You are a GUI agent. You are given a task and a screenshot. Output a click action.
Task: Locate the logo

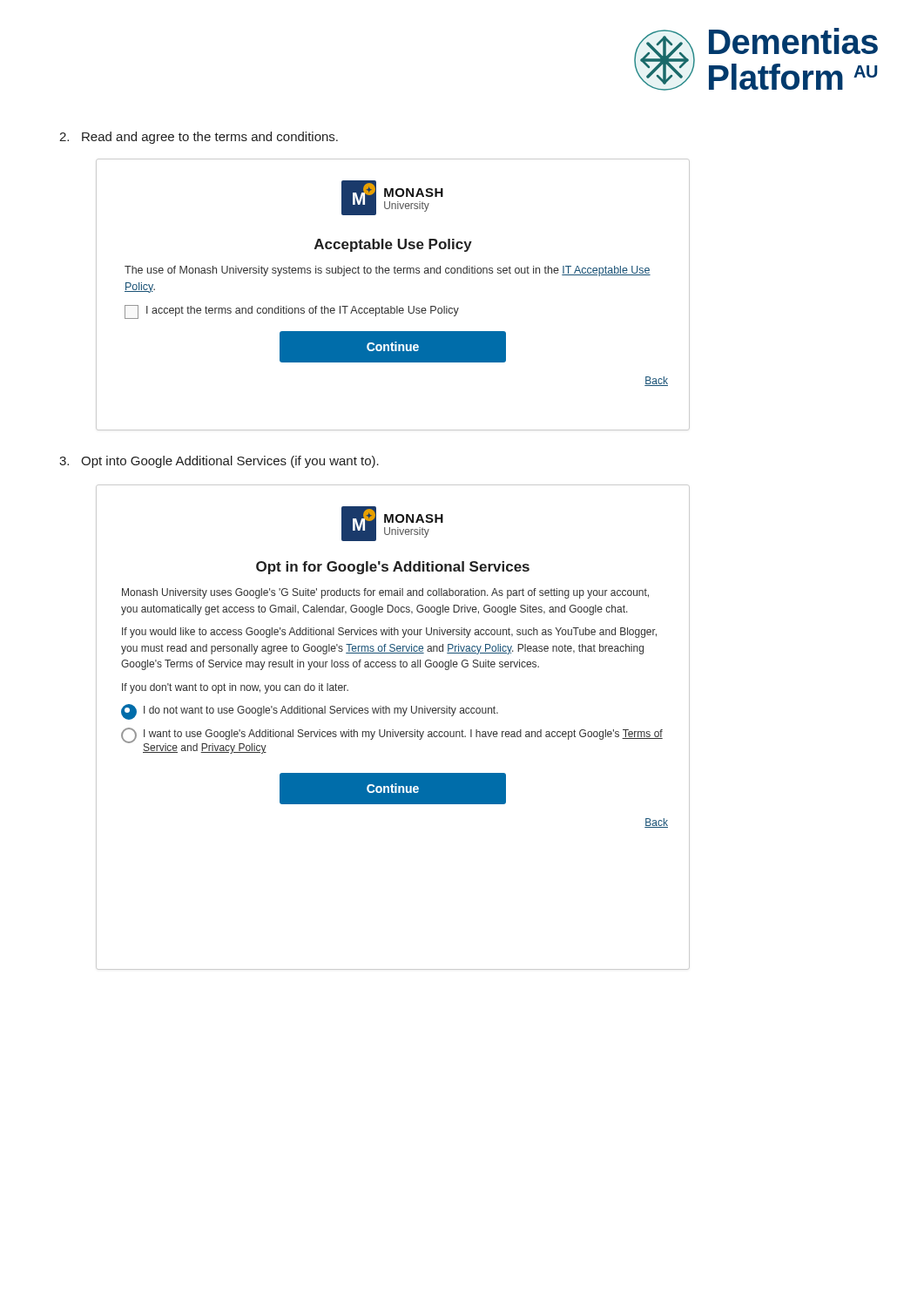click(x=756, y=60)
